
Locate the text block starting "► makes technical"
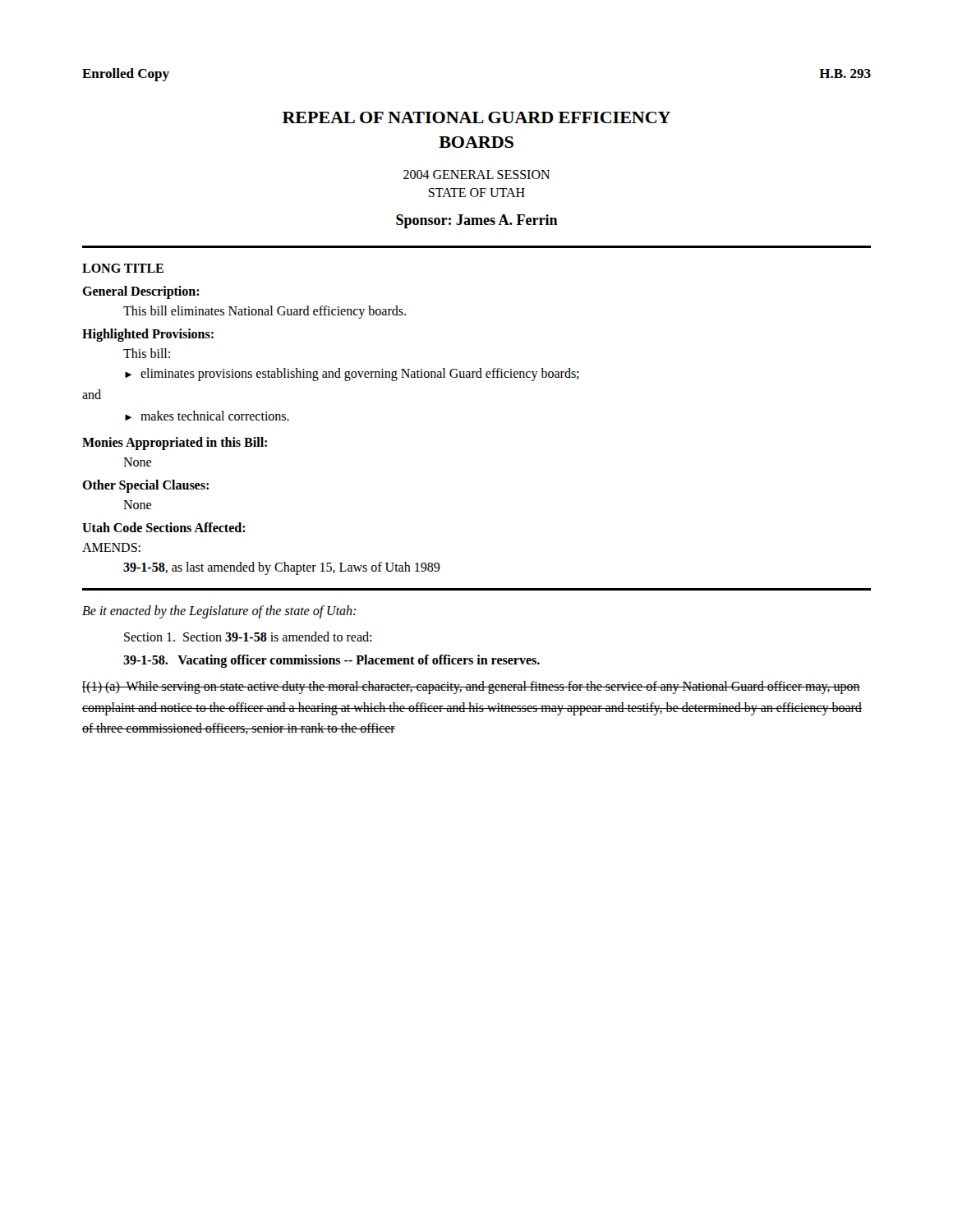pos(207,416)
